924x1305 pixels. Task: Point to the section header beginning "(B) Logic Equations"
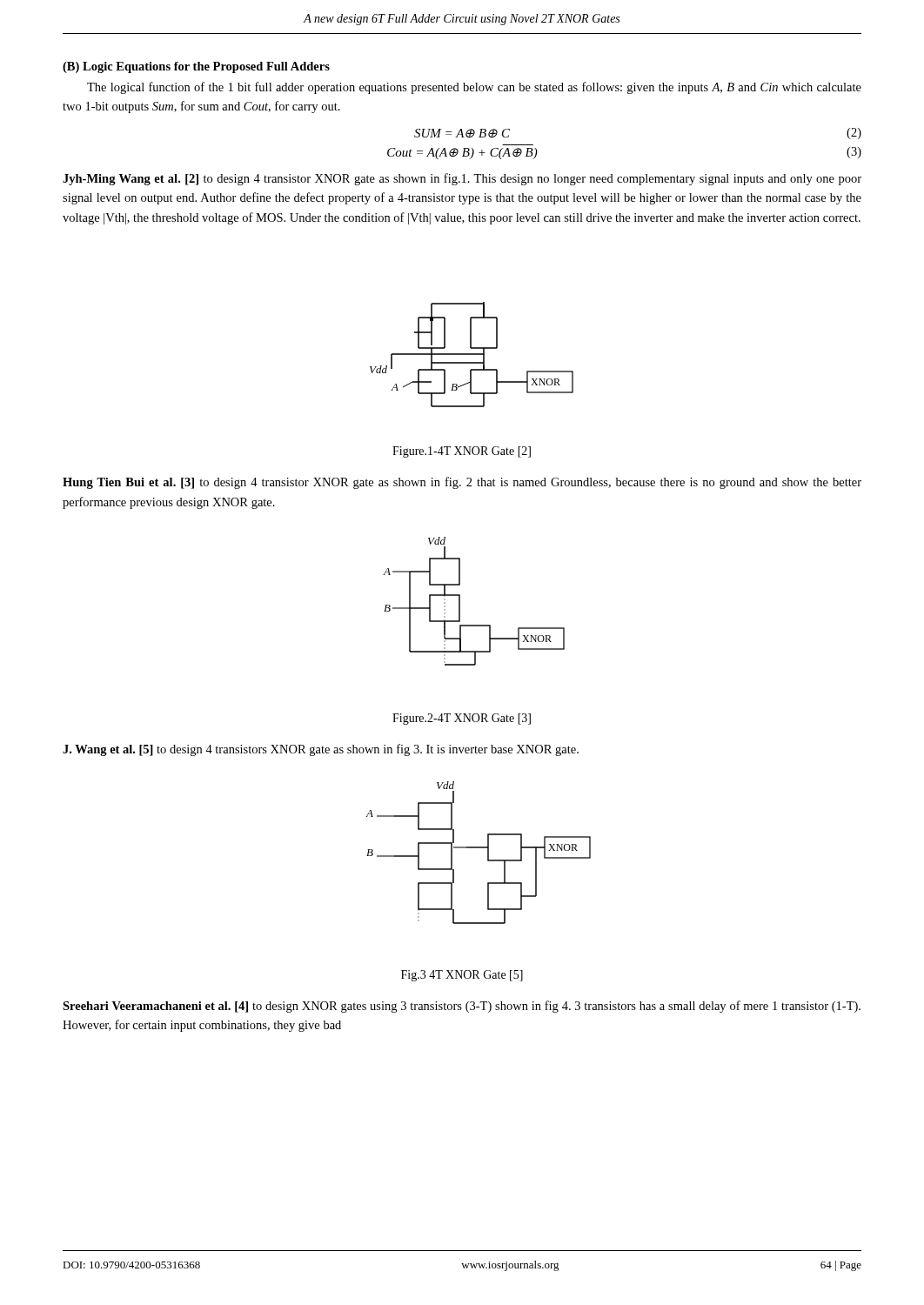pyautogui.click(x=196, y=66)
